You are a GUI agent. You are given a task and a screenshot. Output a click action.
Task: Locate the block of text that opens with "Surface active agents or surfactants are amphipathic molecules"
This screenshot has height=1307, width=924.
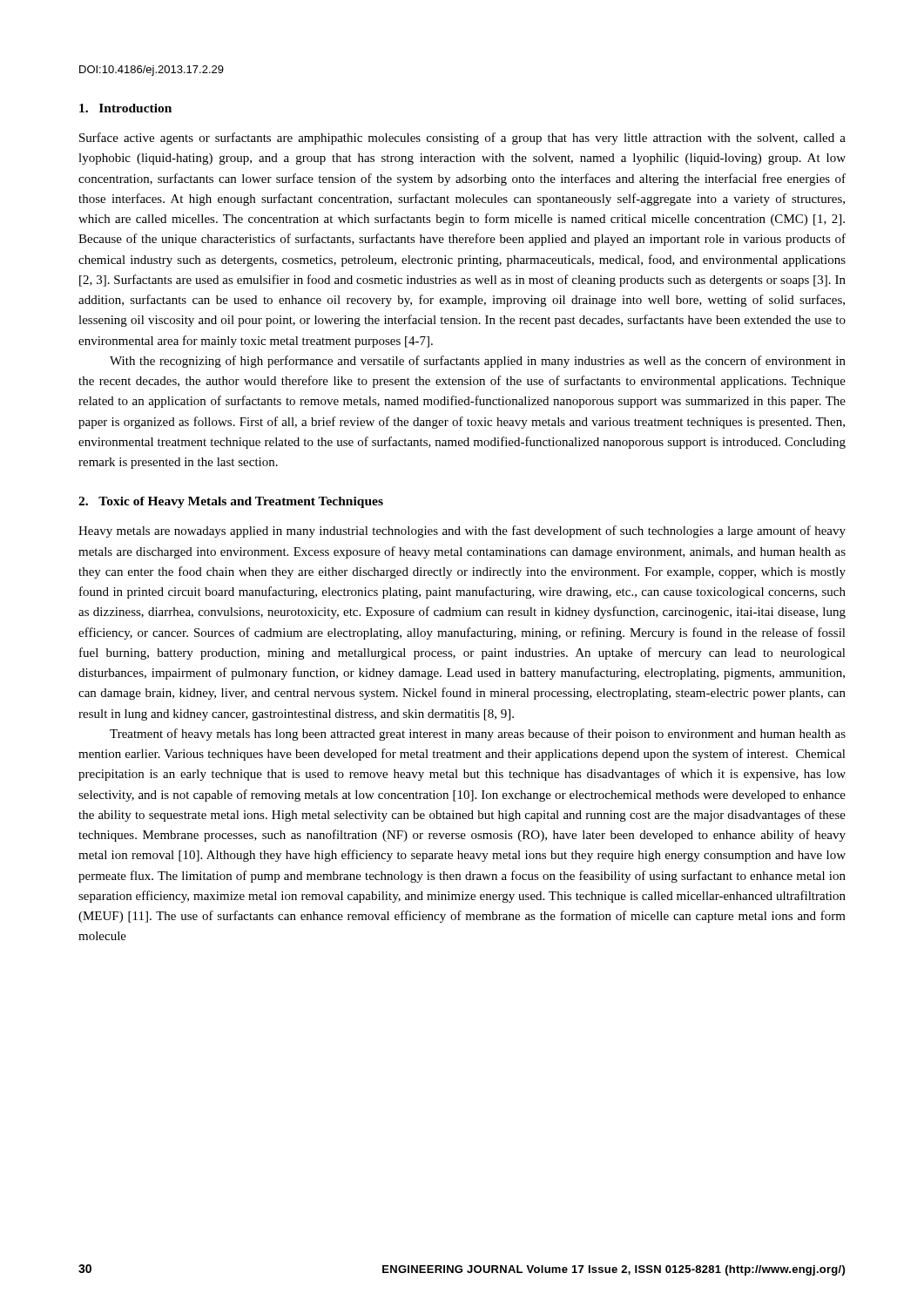coord(462,300)
